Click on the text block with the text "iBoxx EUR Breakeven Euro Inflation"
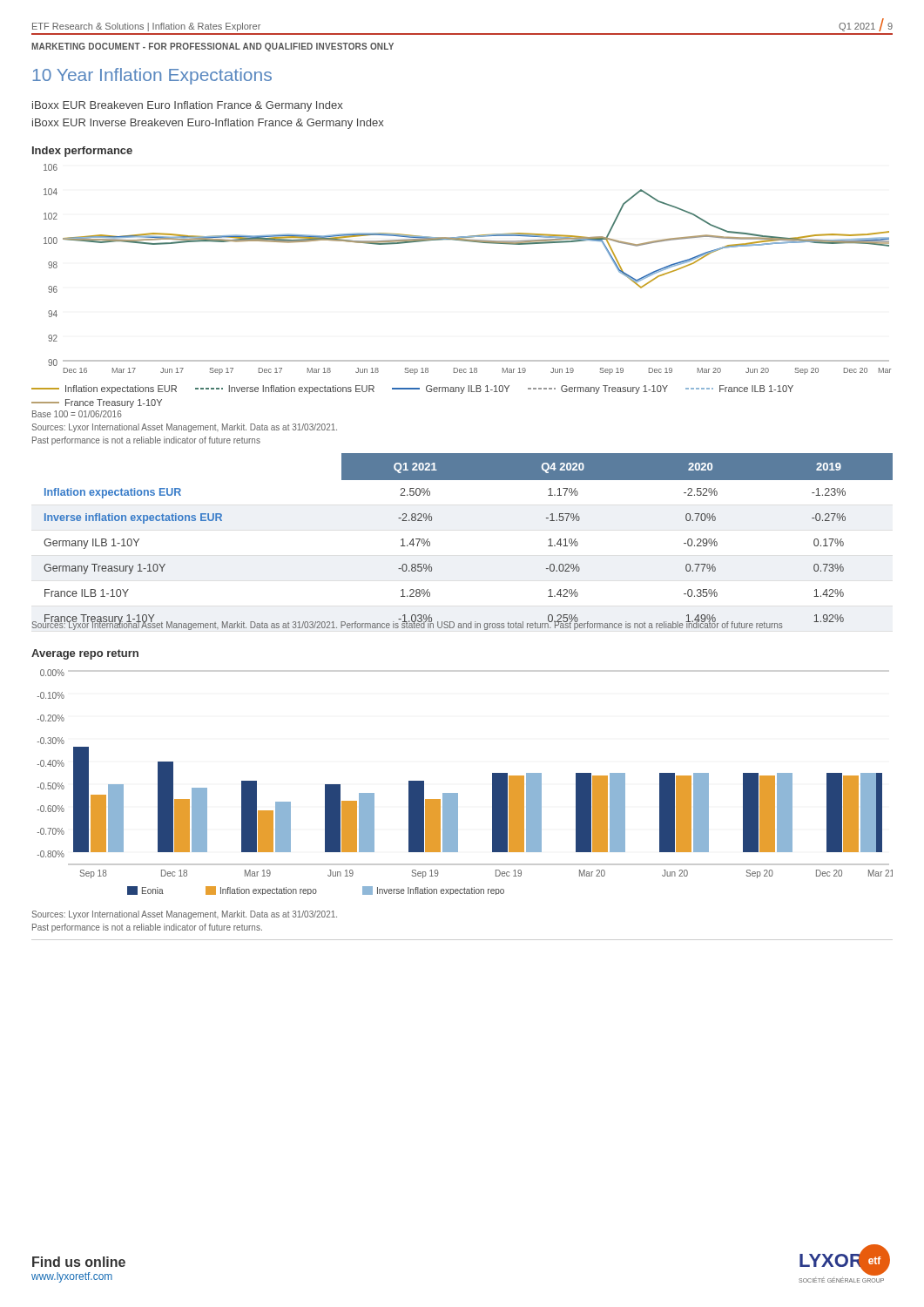The height and width of the screenshot is (1307, 924). point(208,114)
